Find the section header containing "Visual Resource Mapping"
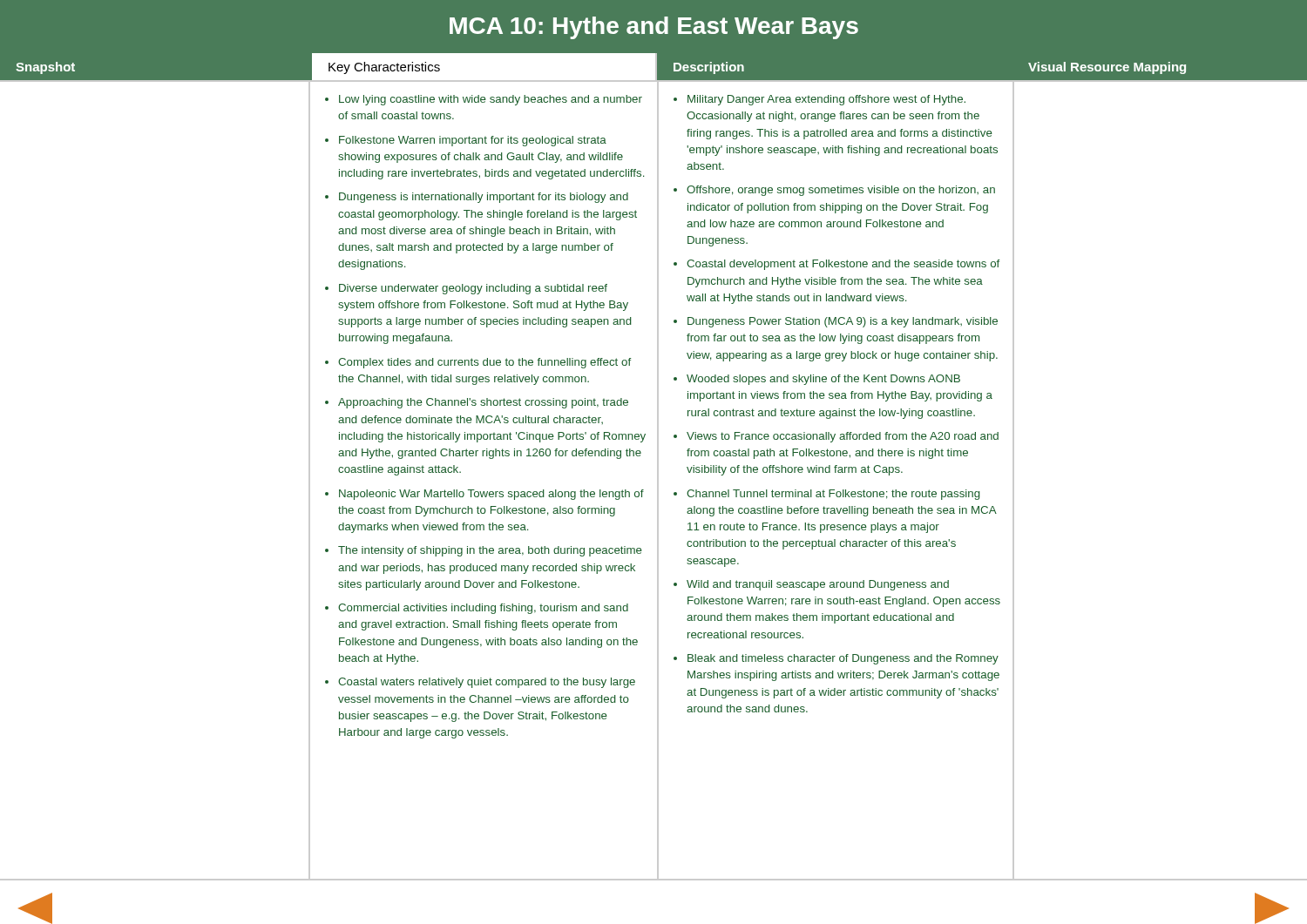The height and width of the screenshot is (924, 1307). [1108, 67]
